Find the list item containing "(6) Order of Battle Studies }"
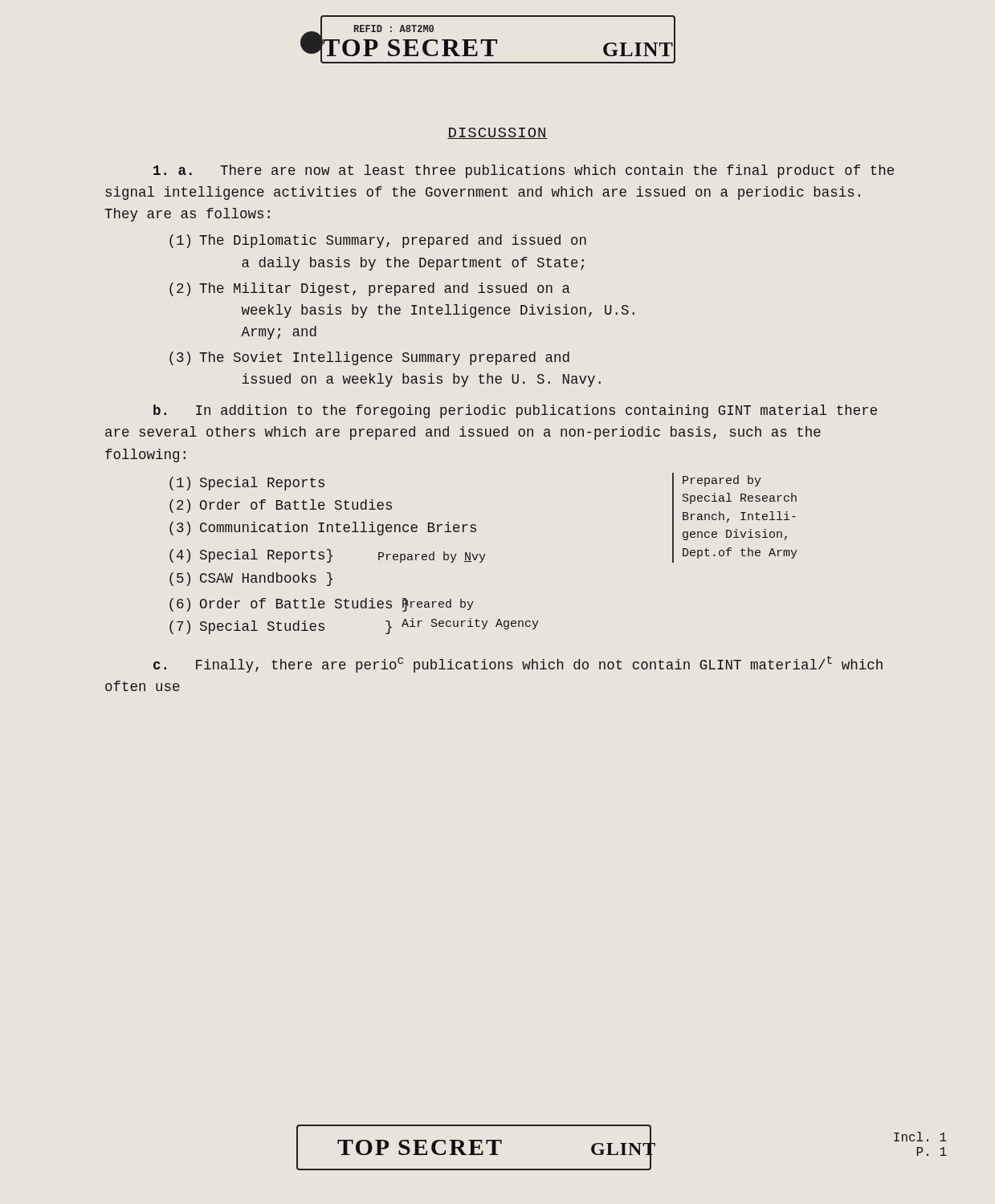995x1204 pixels. coord(322,605)
